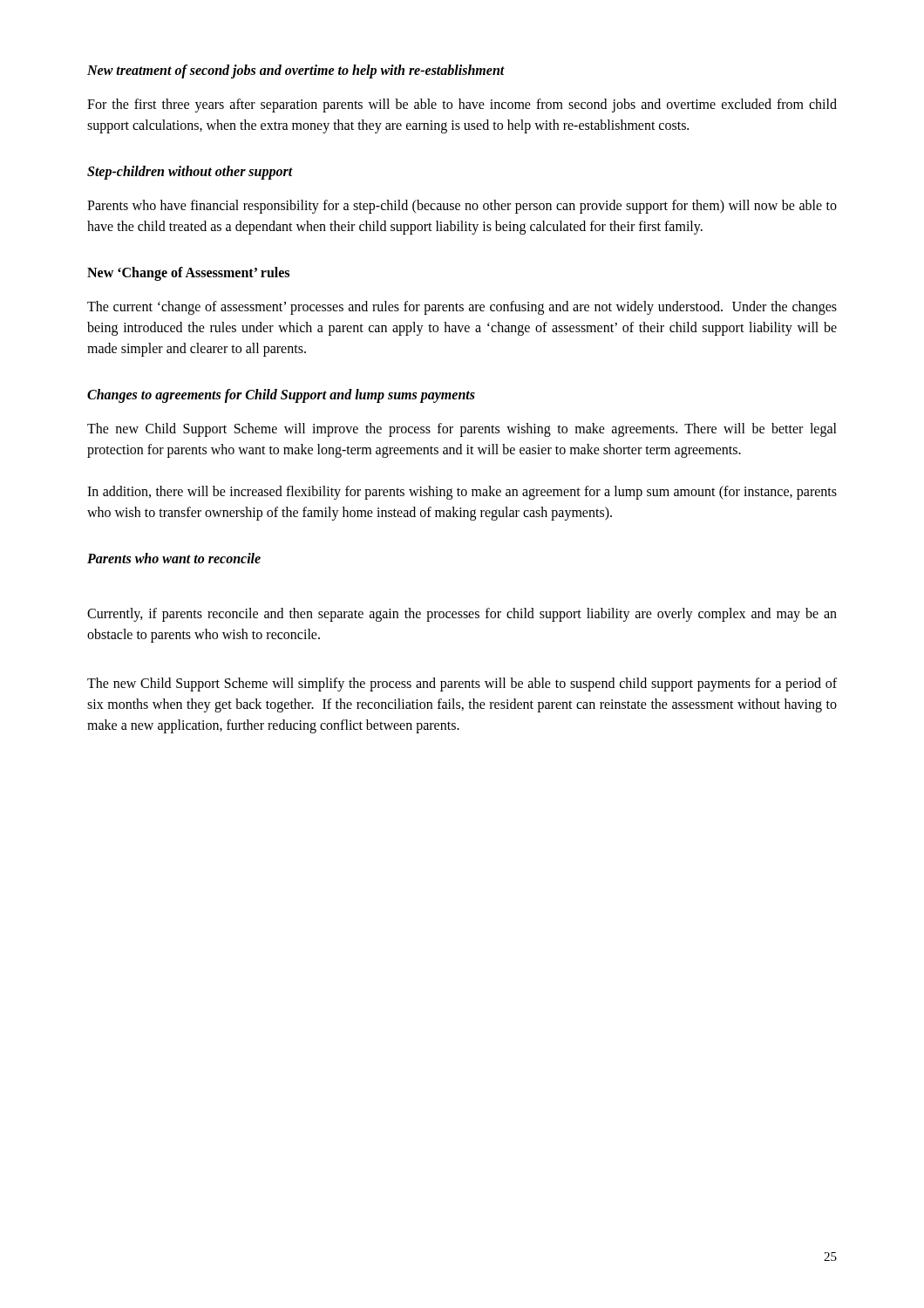Screen dimensions: 1308x924
Task: Click on the region starting "For the first three years after separation parents"
Action: pos(462,115)
